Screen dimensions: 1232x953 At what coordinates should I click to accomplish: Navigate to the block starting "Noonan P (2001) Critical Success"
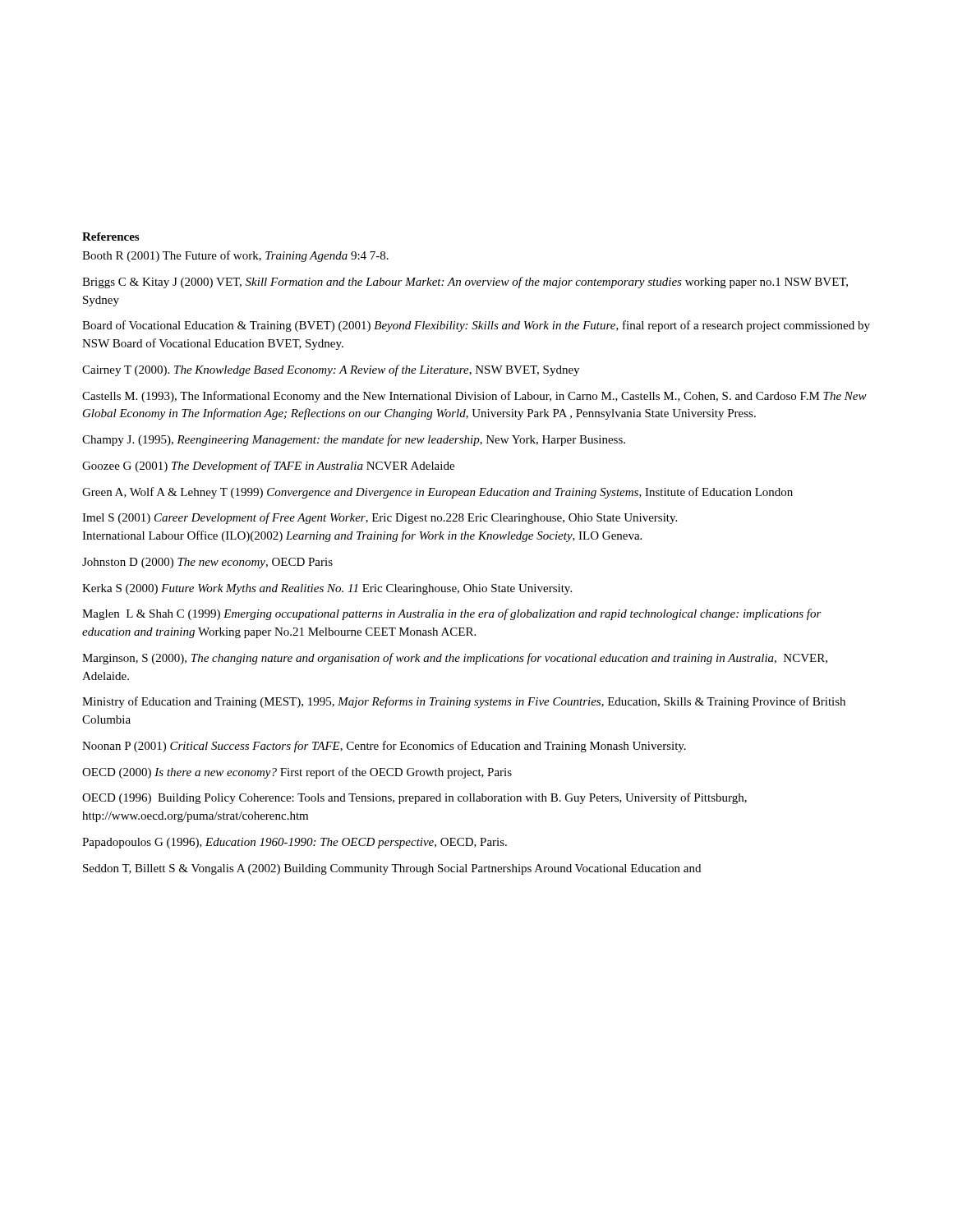pos(384,746)
